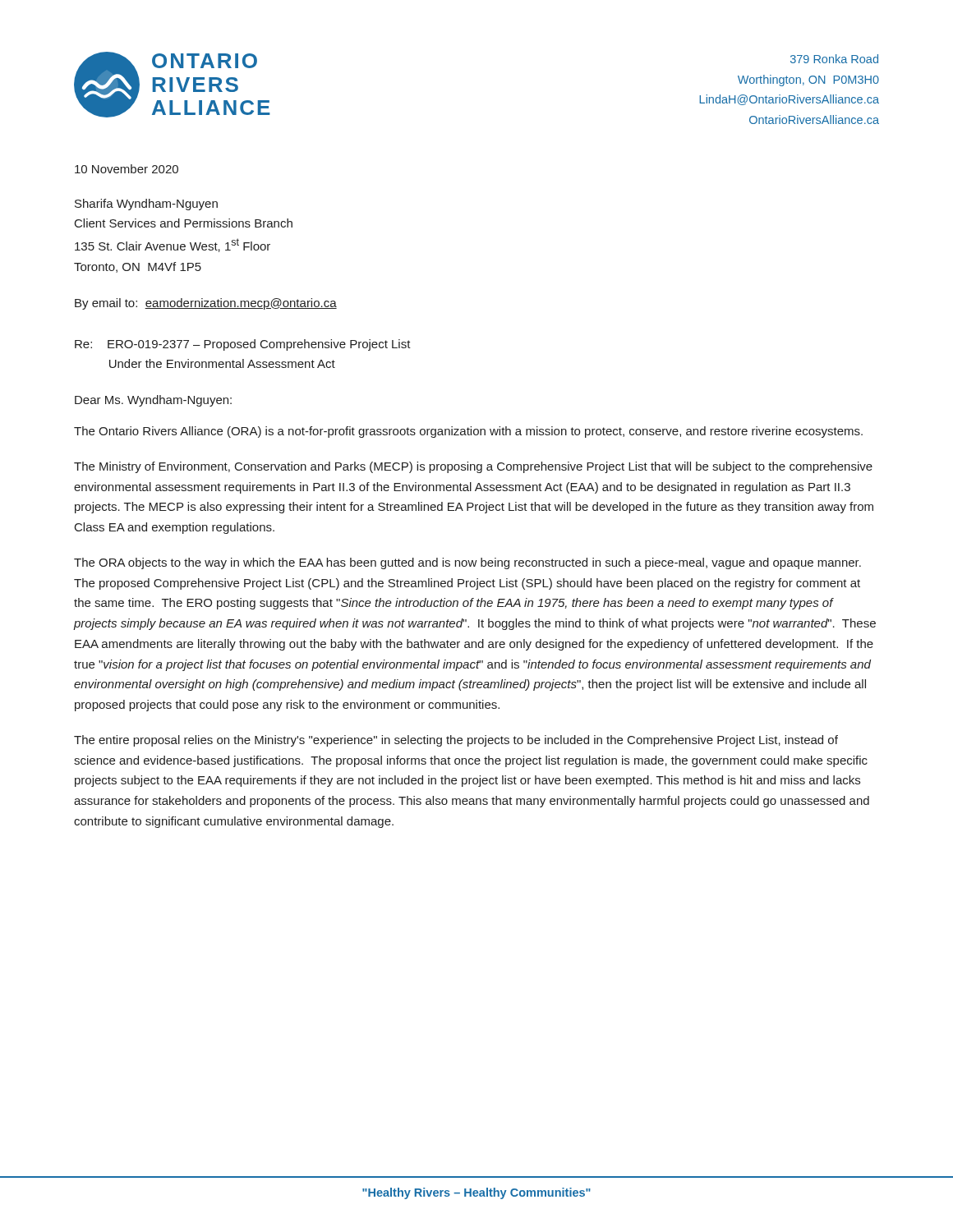Where is the passage that starts "Sharifa Wyndham-Nguyen Client Services and Permissions Branch"?
Viewport: 953px width, 1232px height.
(184, 235)
